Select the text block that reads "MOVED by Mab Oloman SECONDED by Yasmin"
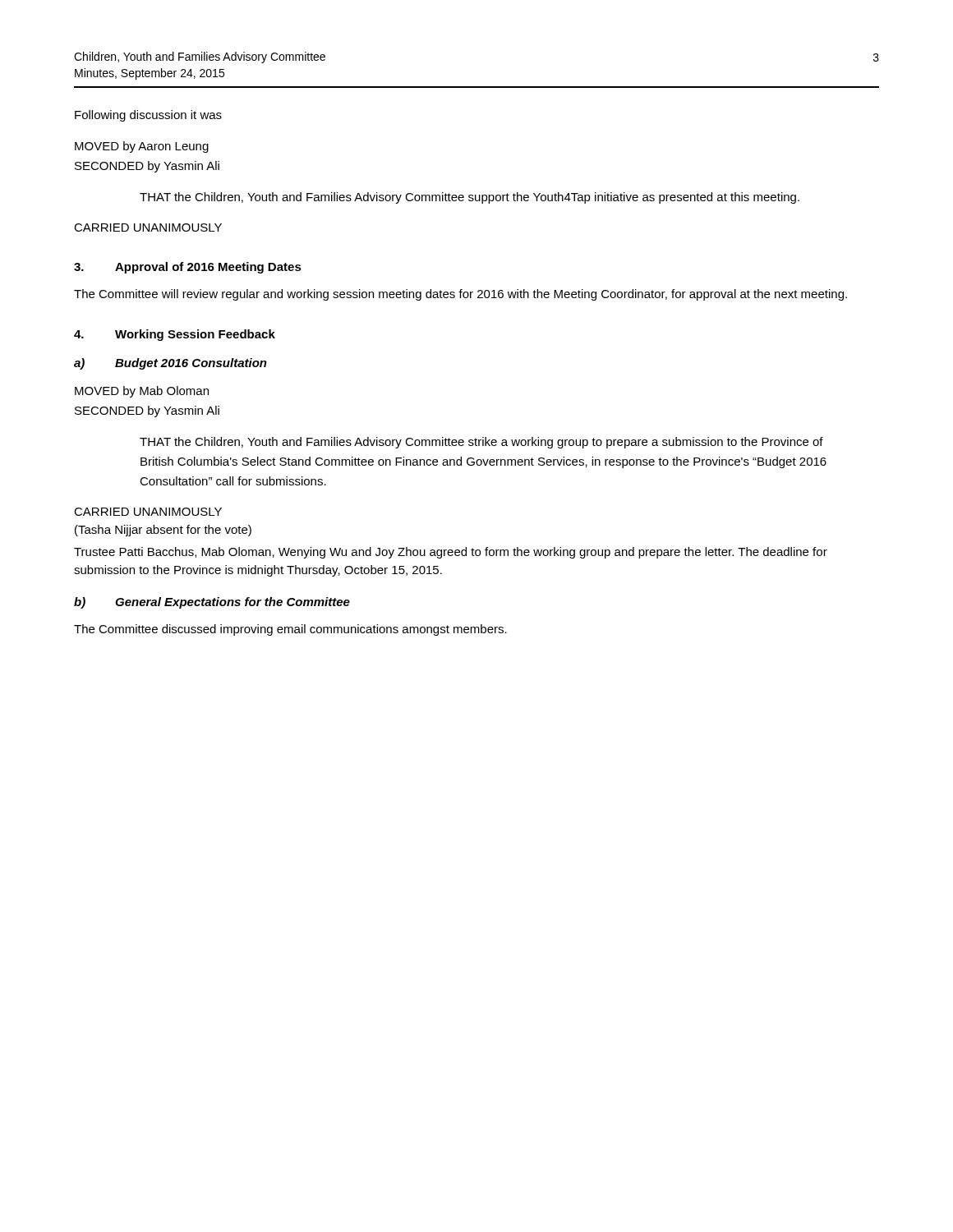 147,400
